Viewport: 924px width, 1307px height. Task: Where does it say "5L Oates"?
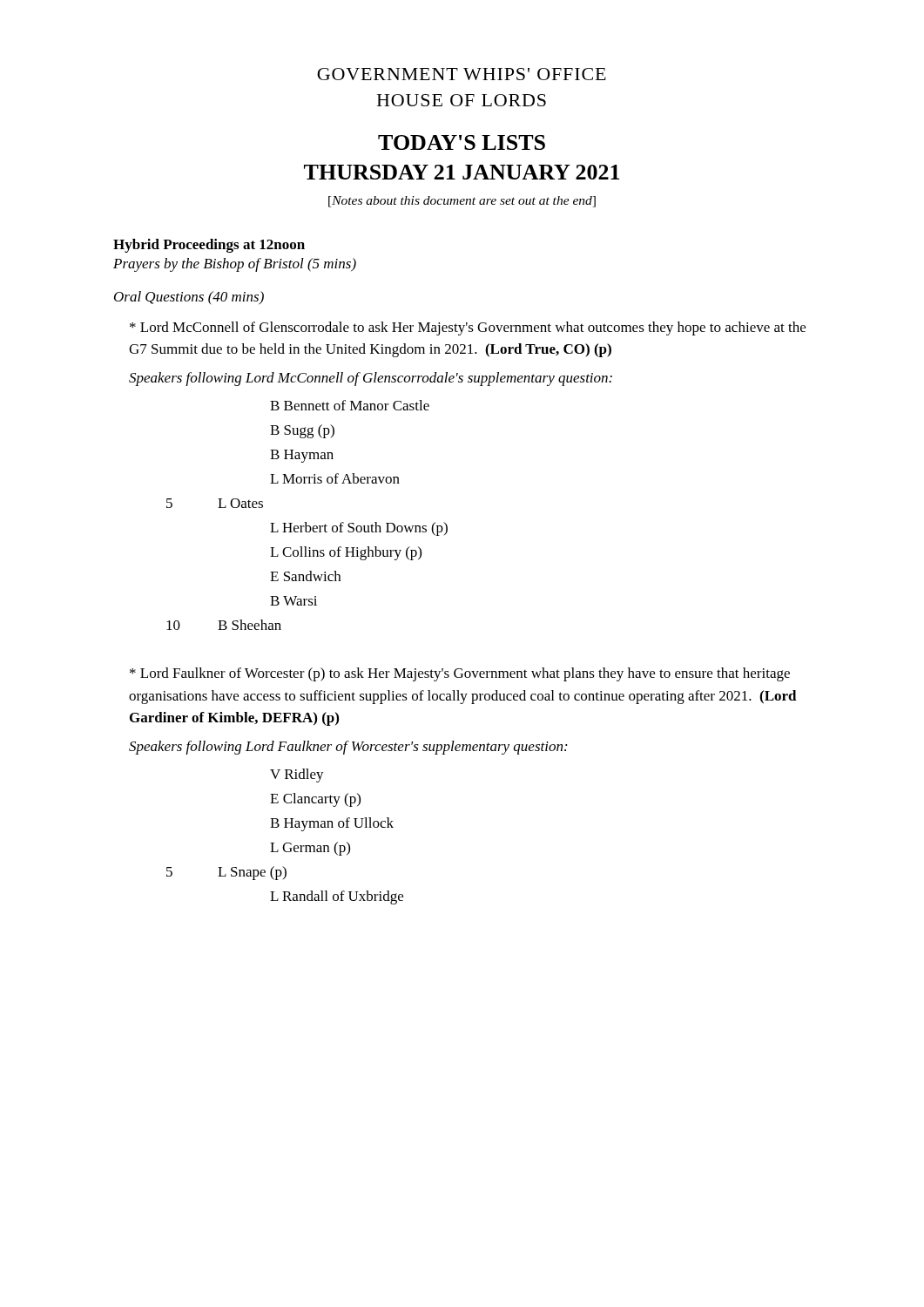point(215,504)
